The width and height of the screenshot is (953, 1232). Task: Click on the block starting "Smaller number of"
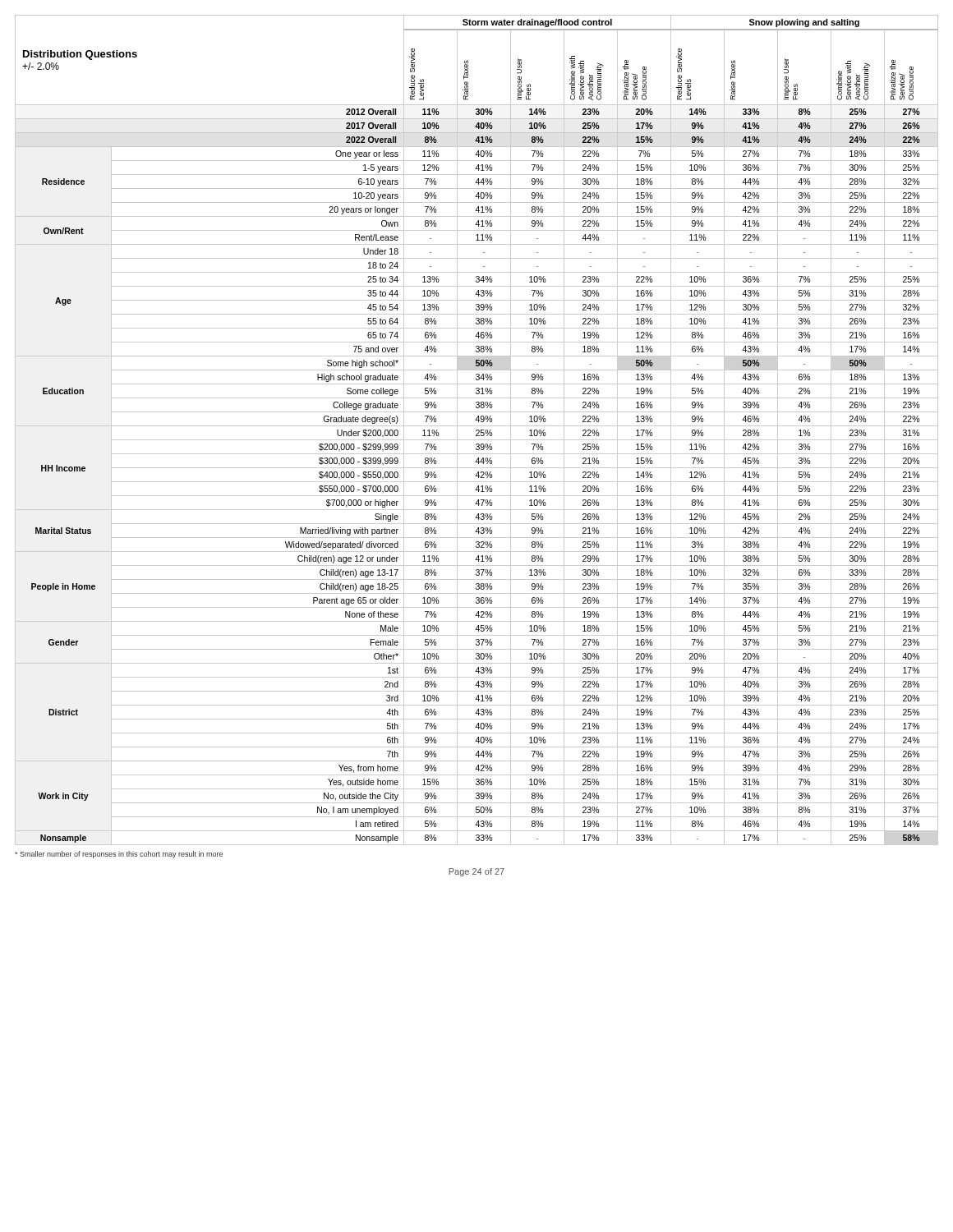point(119,854)
